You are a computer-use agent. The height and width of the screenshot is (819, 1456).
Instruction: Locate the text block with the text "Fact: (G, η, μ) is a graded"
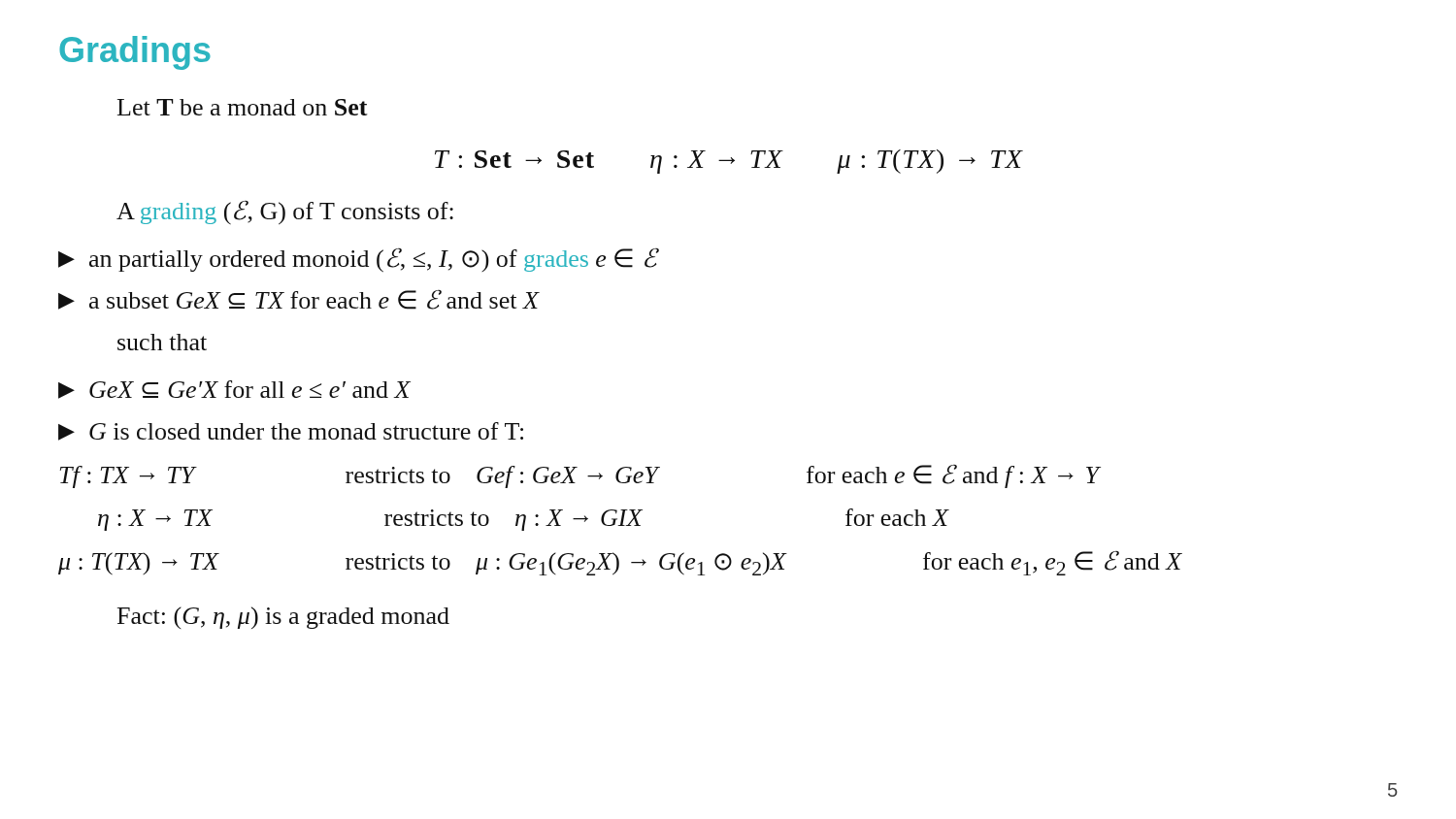(x=283, y=615)
